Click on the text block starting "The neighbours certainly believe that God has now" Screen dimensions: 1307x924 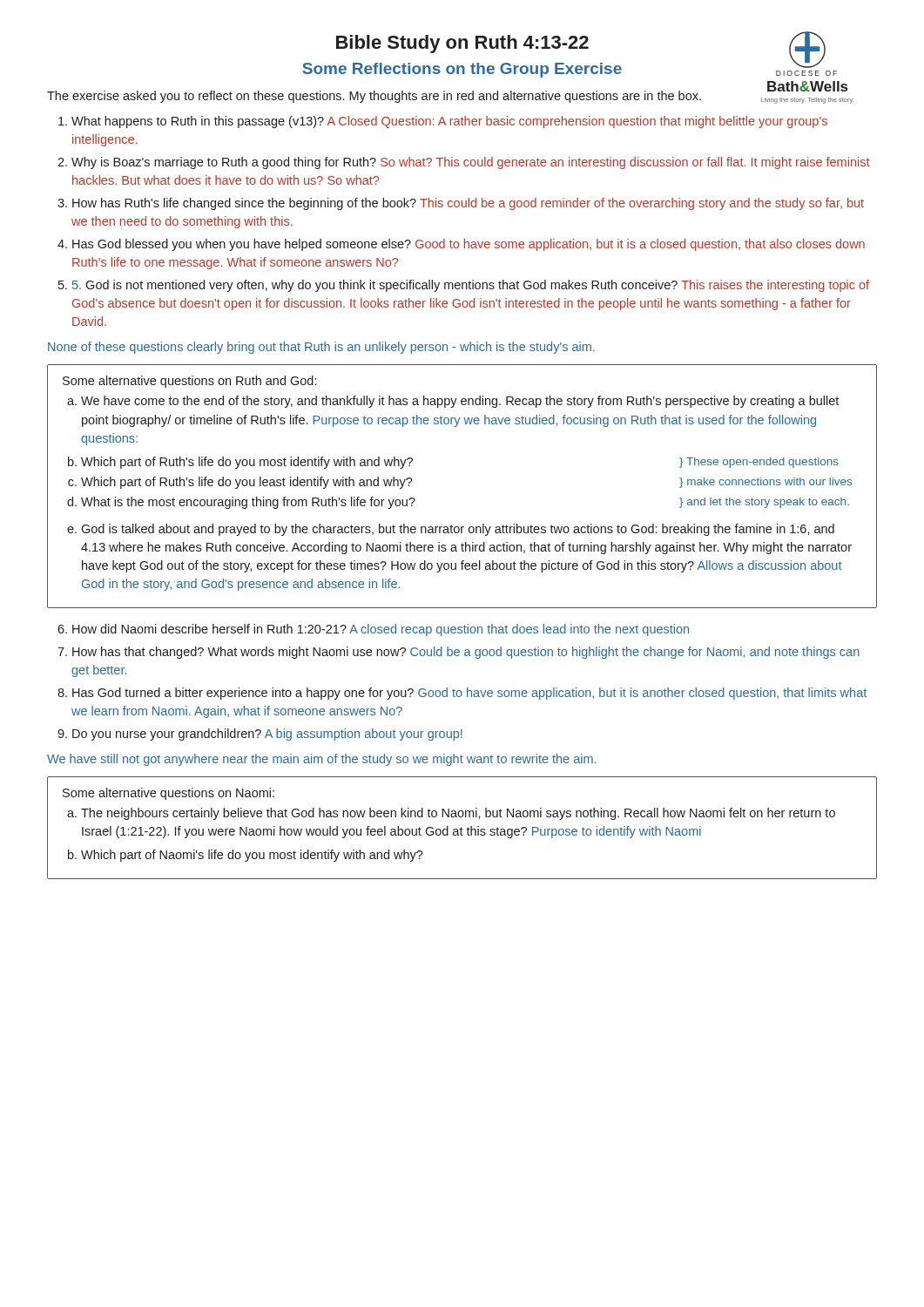458,822
